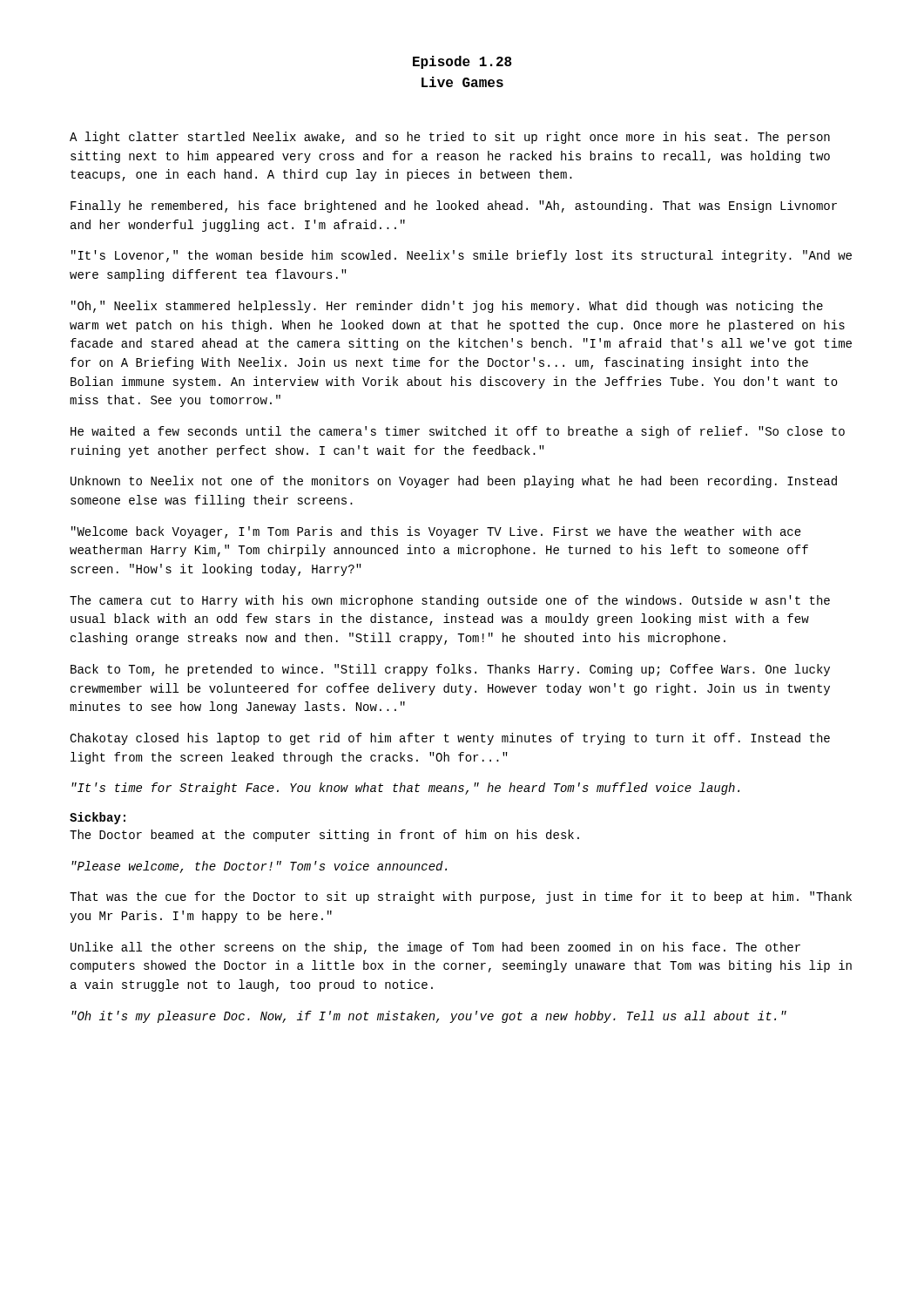The image size is (924, 1307).
Task: Locate the block of text that opens with "He waited a few seconds until the"
Action: tap(457, 442)
